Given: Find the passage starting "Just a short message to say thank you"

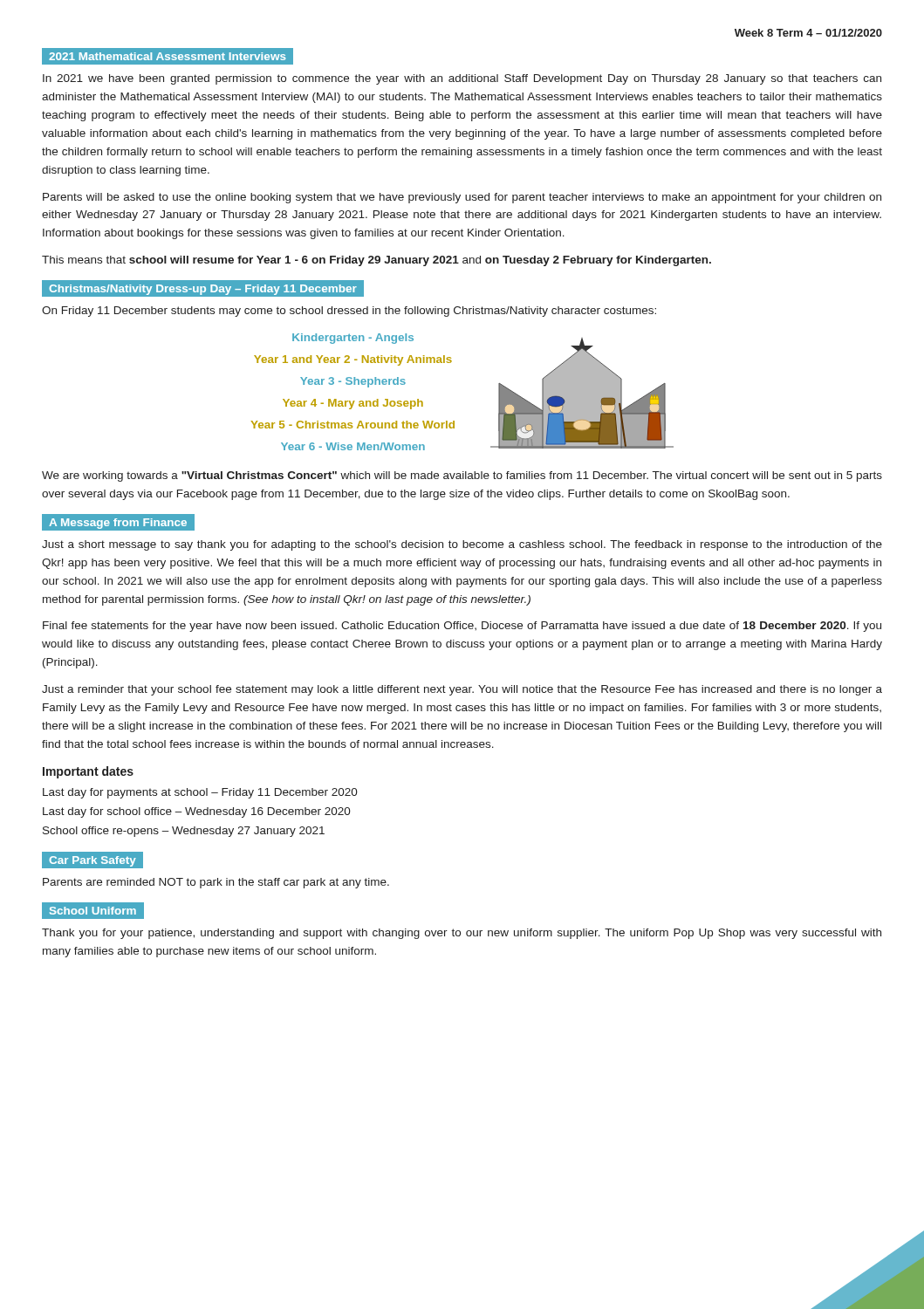Looking at the screenshot, I should (462, 571).
